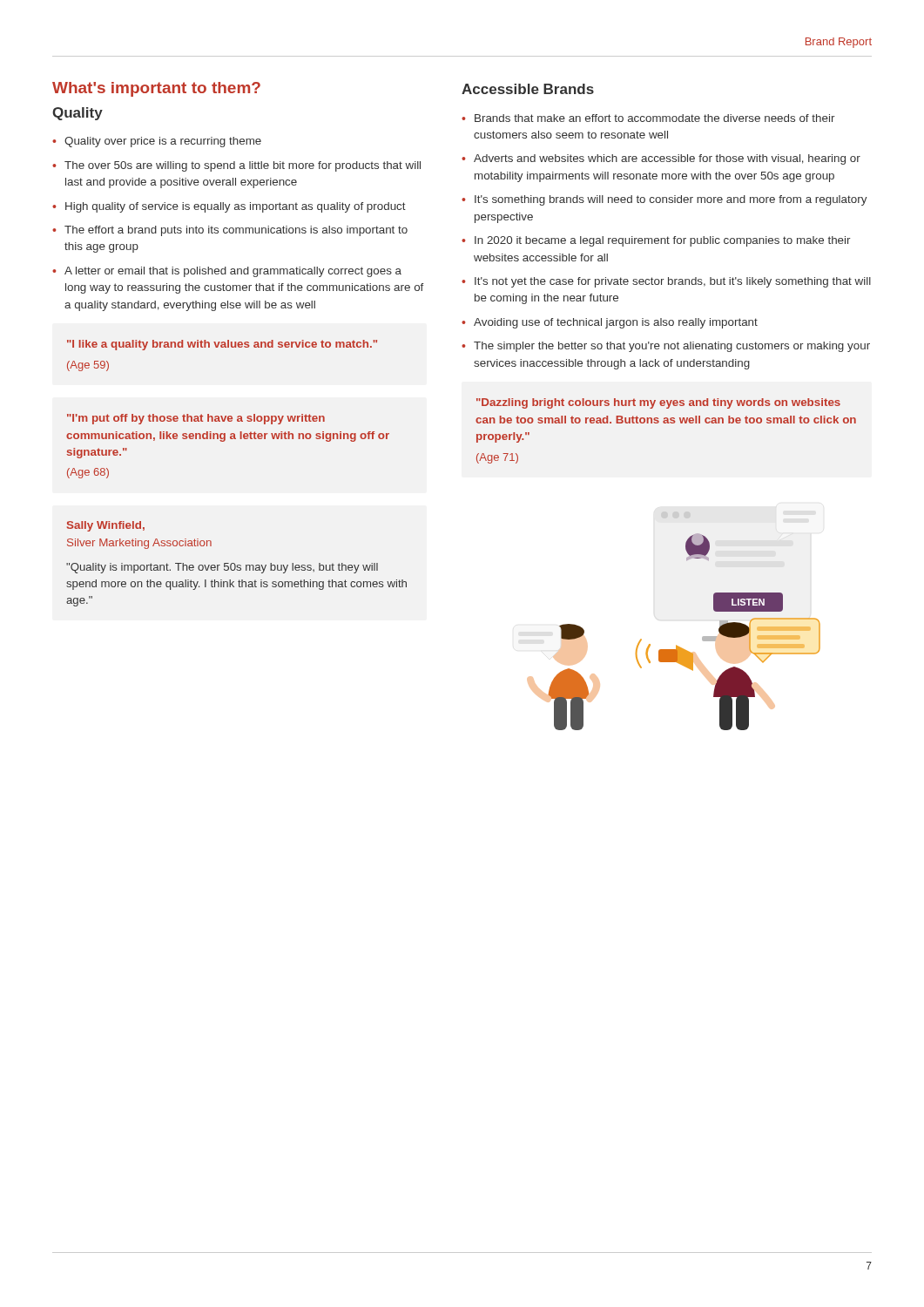
Task: Point to the block beginning "It's not yet the case for private sector"
Action: 672,290
